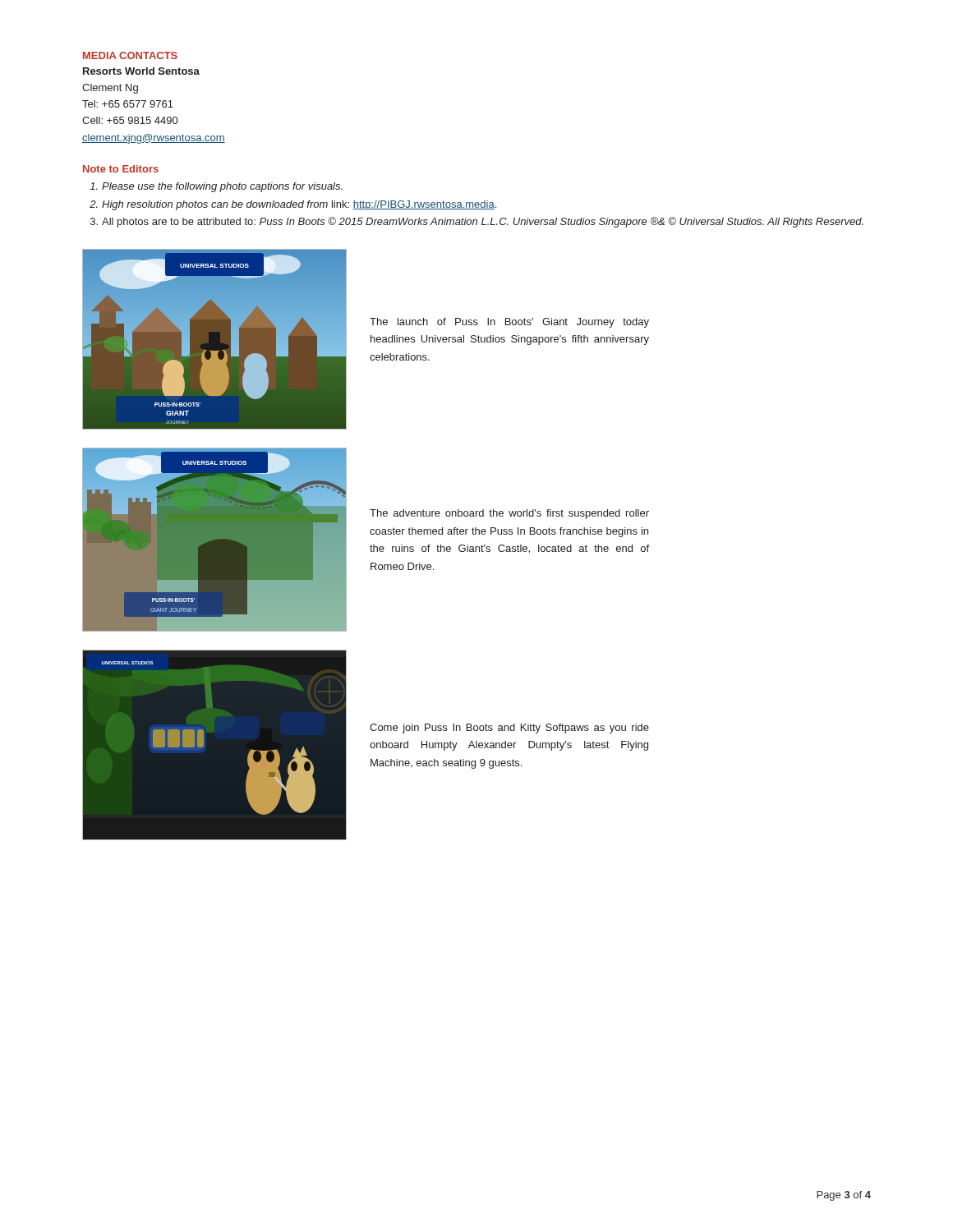This screenshot has width=953, height=1232.
Task: Navigate to the text block starting "Please use the following photo"
Action: (x=213, y=187)
